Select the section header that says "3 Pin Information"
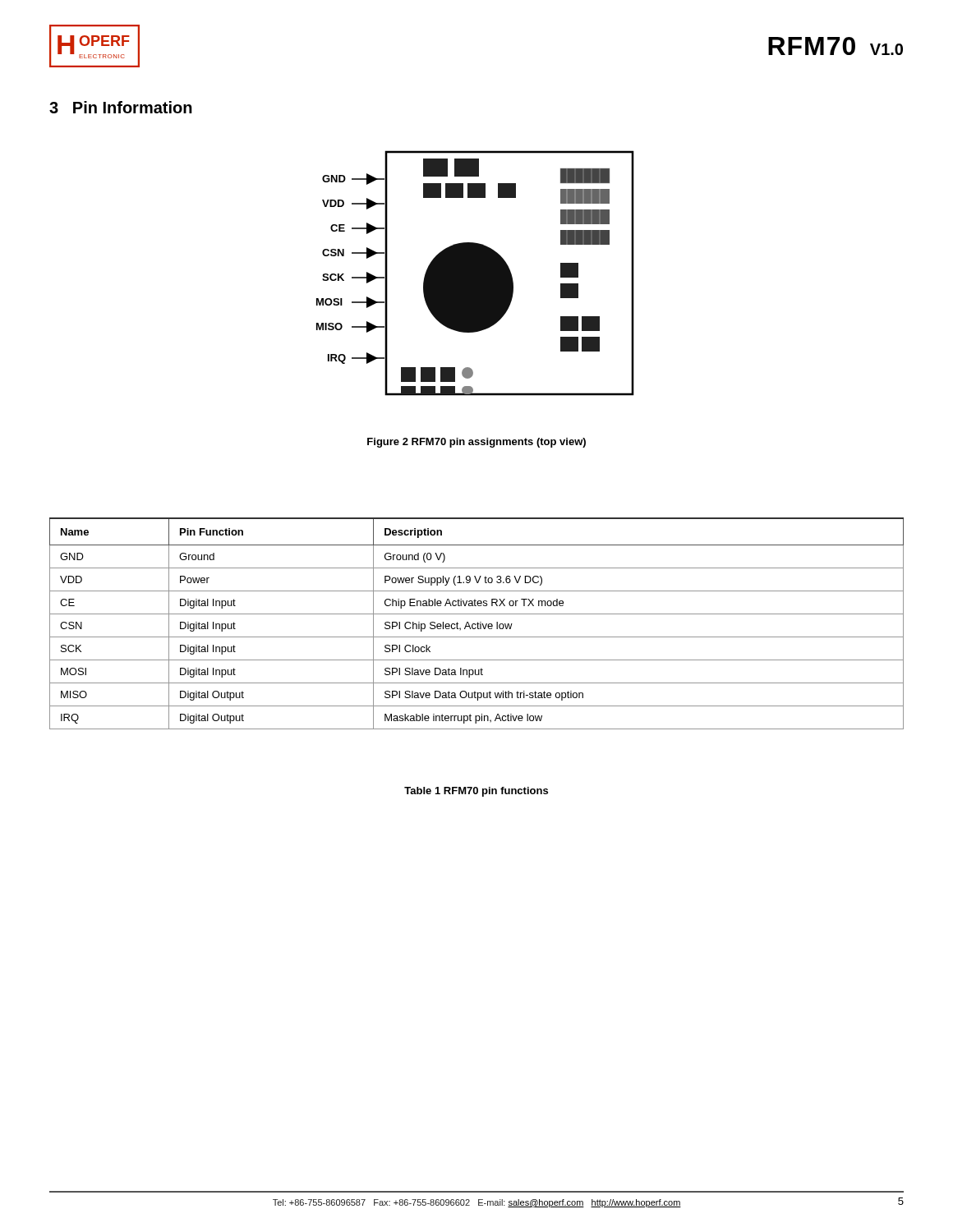Image resolution: width=953 pixels, height=1232 pixels. (121, 108)
